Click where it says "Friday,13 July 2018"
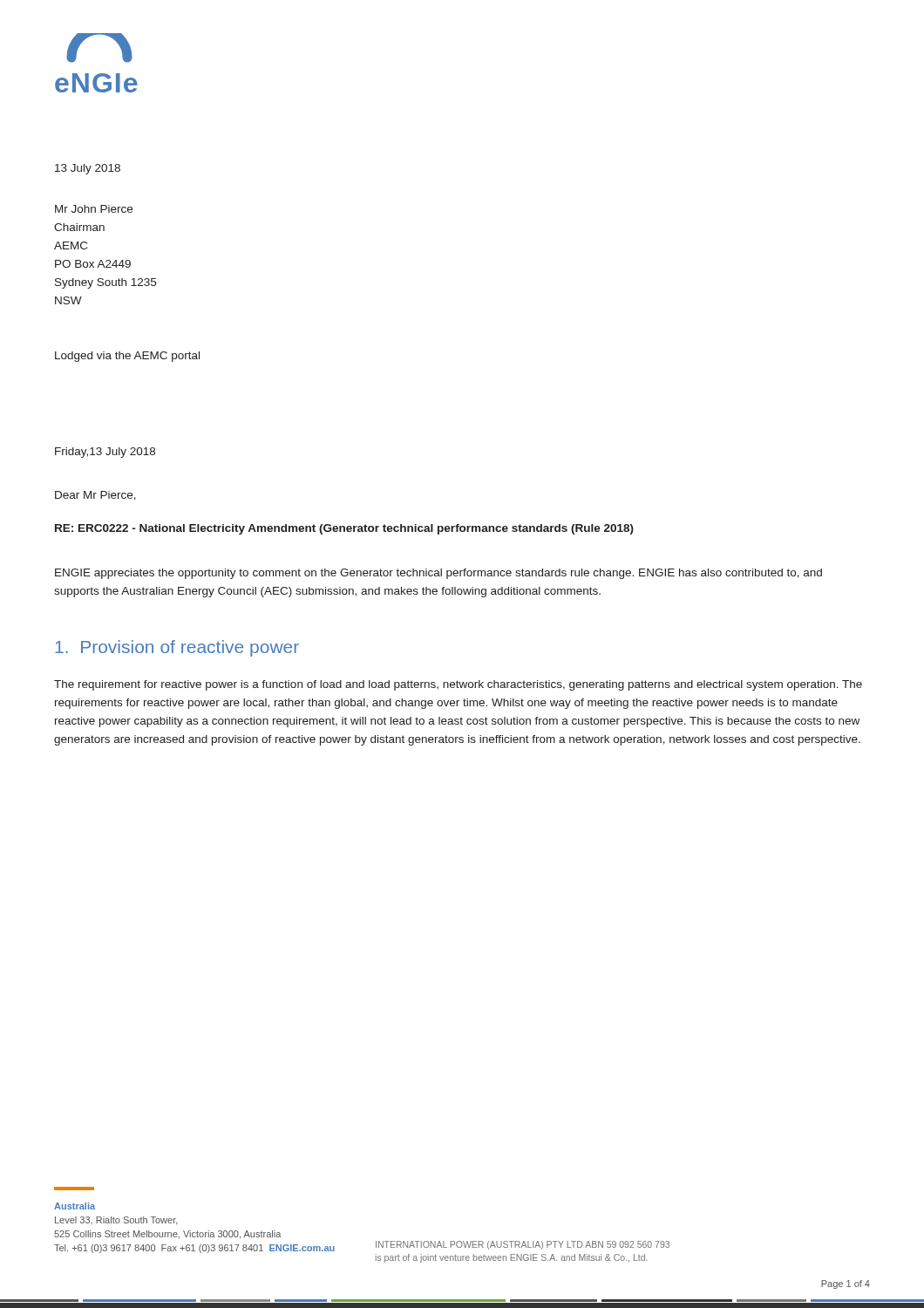This screenshot has width=924, height=1308. 105,451
